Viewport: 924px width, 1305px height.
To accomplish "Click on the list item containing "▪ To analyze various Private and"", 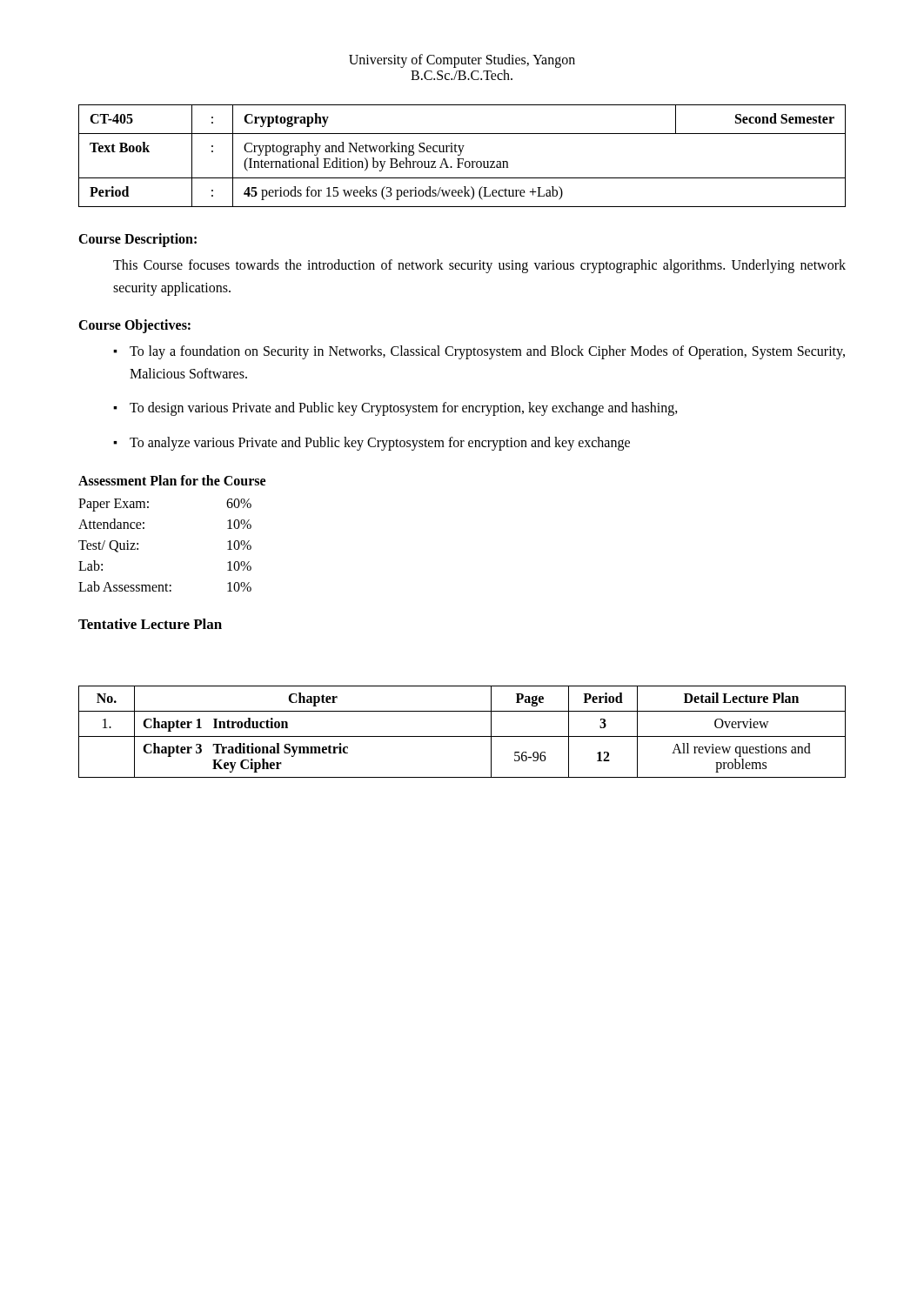I will pyautogui.click(x=372, y=443).
